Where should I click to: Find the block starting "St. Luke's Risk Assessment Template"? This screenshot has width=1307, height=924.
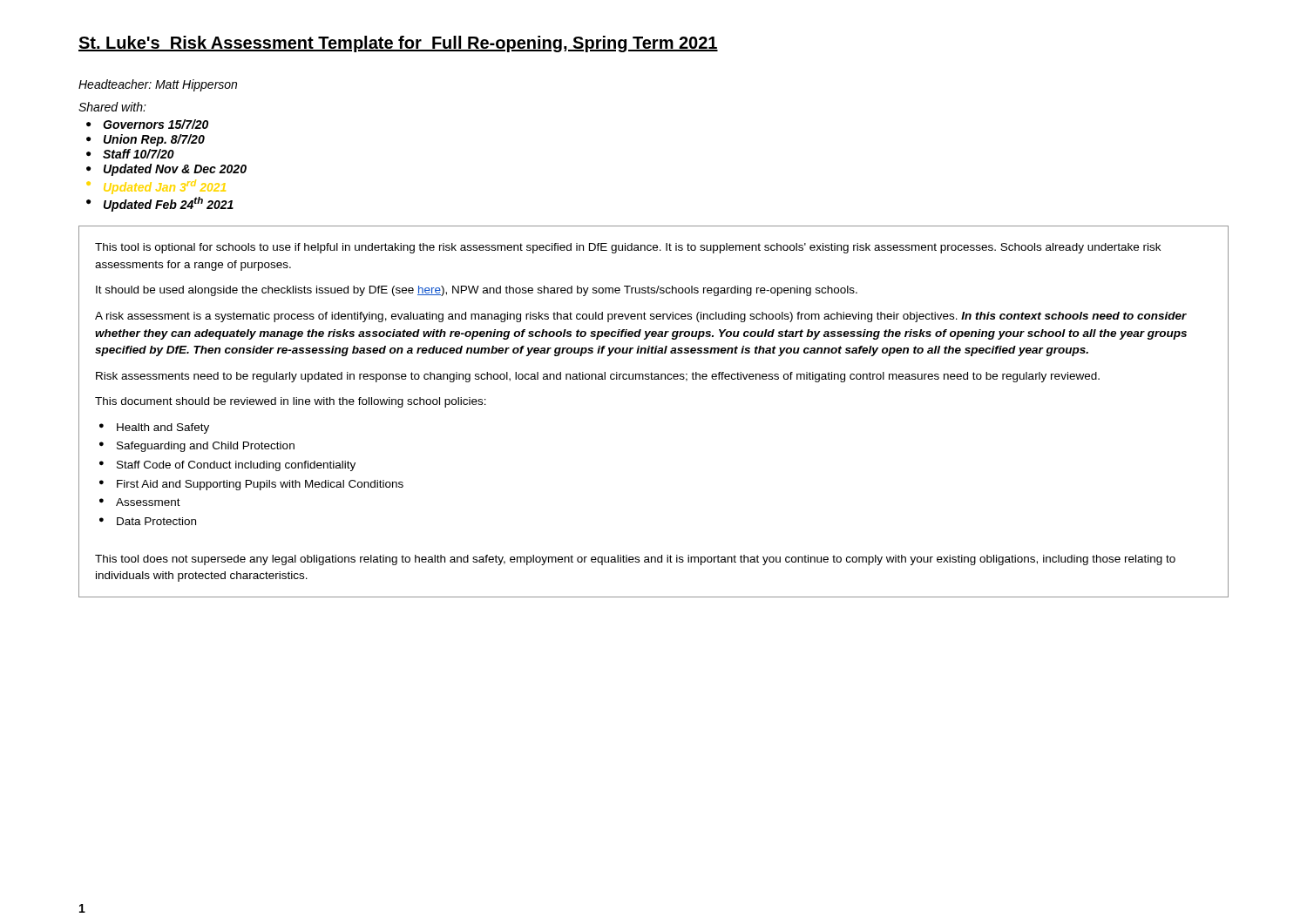(398, 43)
